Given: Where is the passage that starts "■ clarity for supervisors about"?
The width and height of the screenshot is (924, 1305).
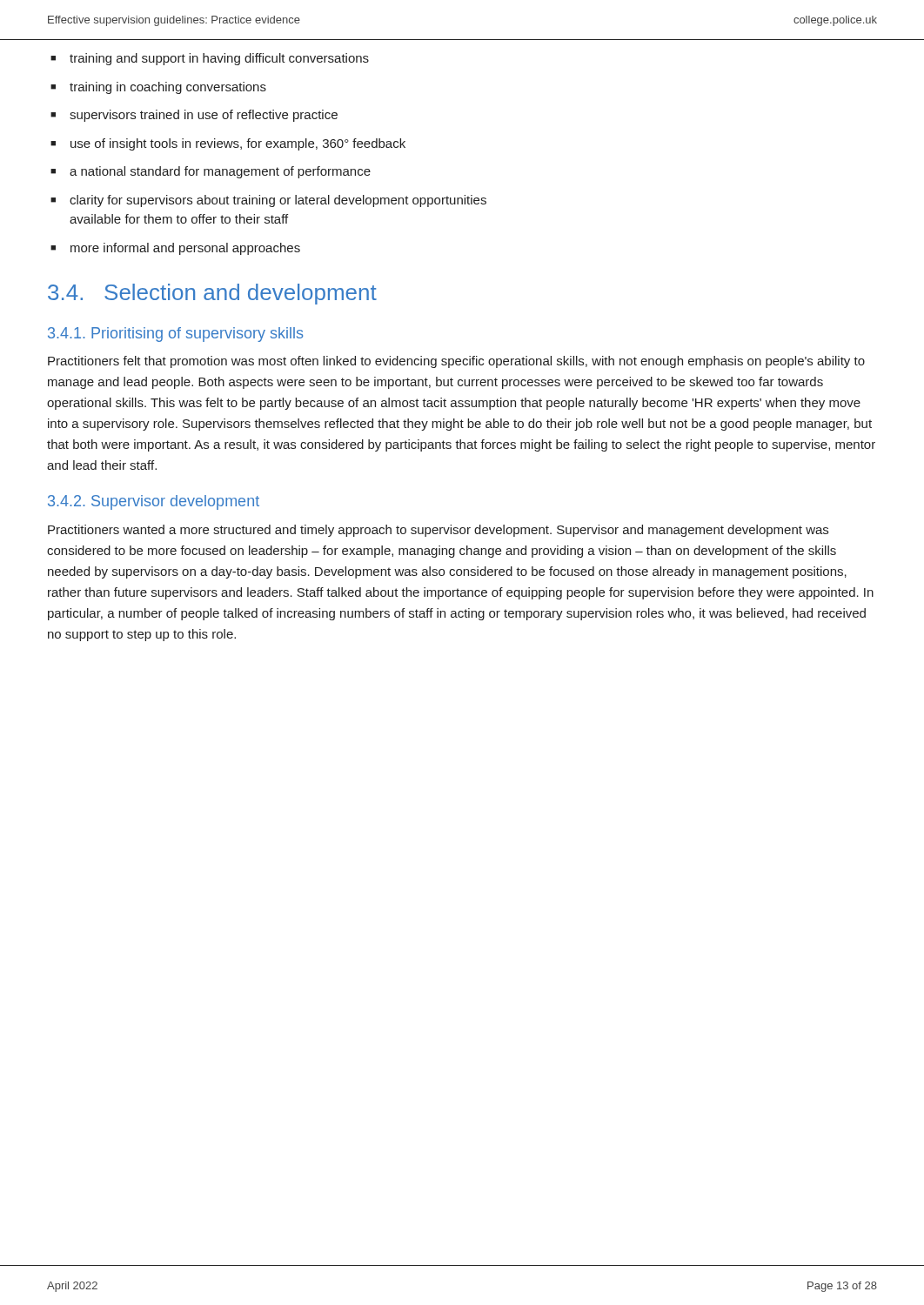Looking at the screenshot, I should pos(462,210).
